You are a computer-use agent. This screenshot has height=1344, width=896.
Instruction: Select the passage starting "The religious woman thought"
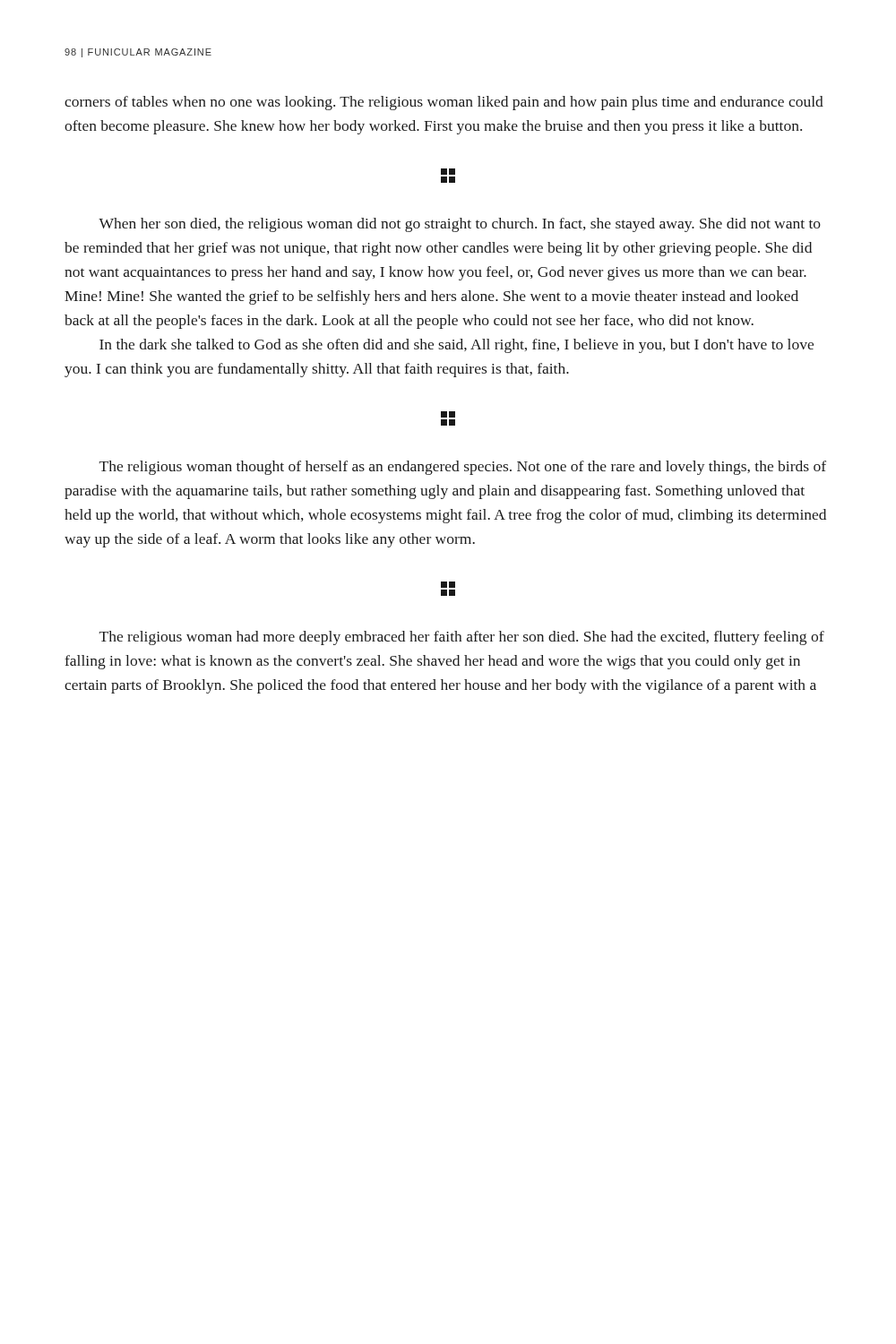(448, 503)
